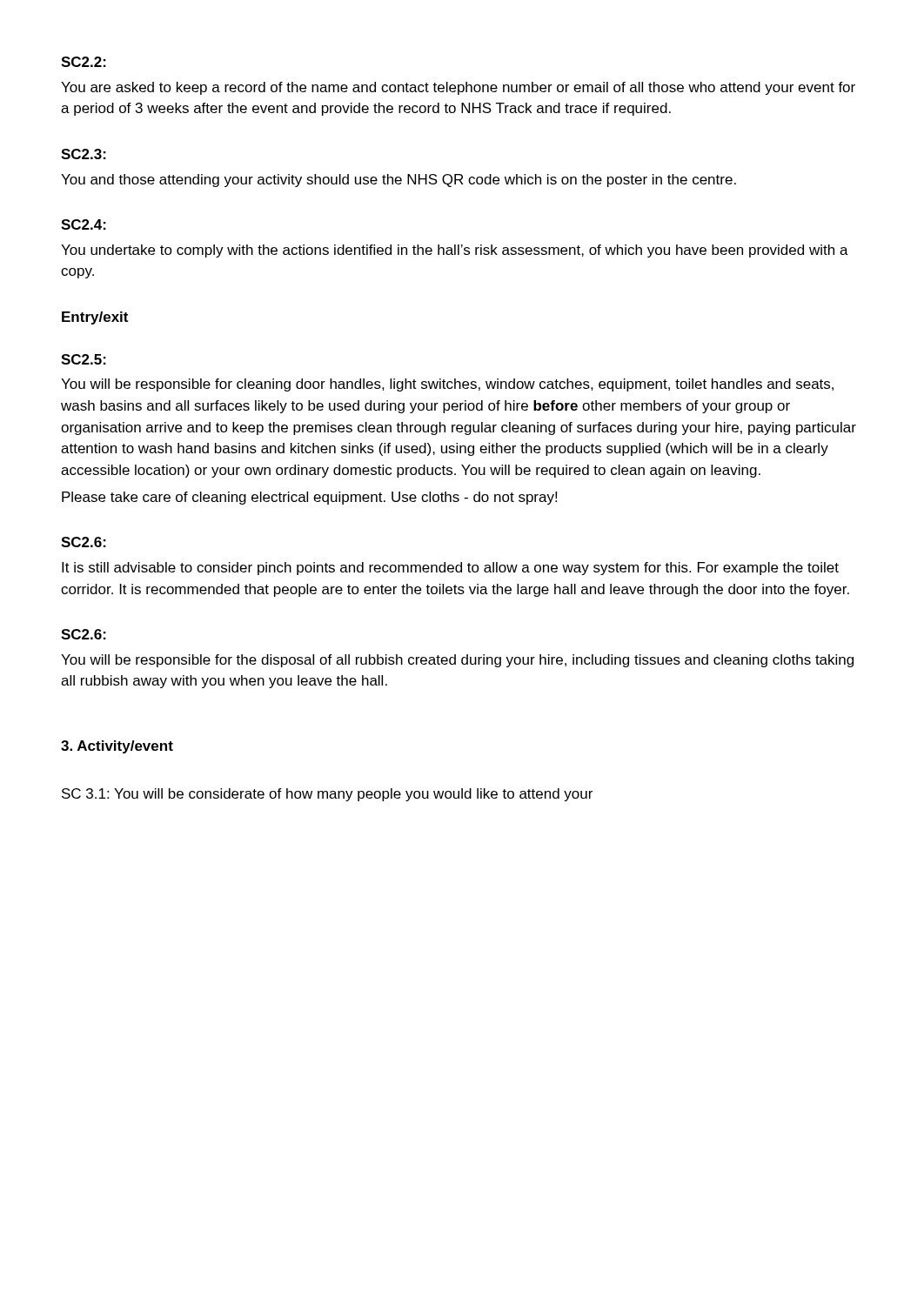924x1305 pixels.
Task: Locate the text block that reads "You are asked"
Action: point(458,98)
